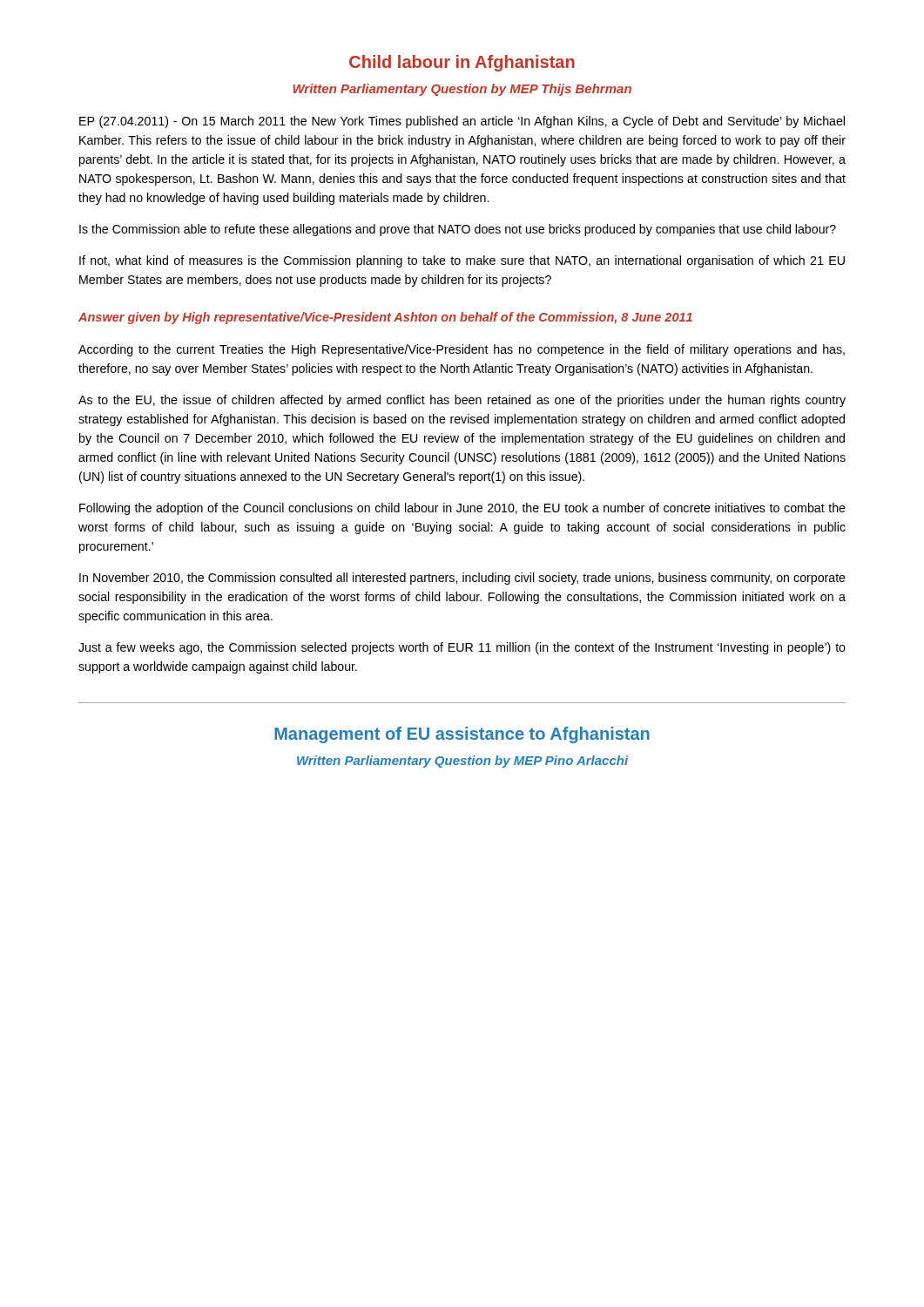
Task: Locate the block of text that opens with "EP (27.04.2011) - On 15 March 2011"
Action: 462,159
